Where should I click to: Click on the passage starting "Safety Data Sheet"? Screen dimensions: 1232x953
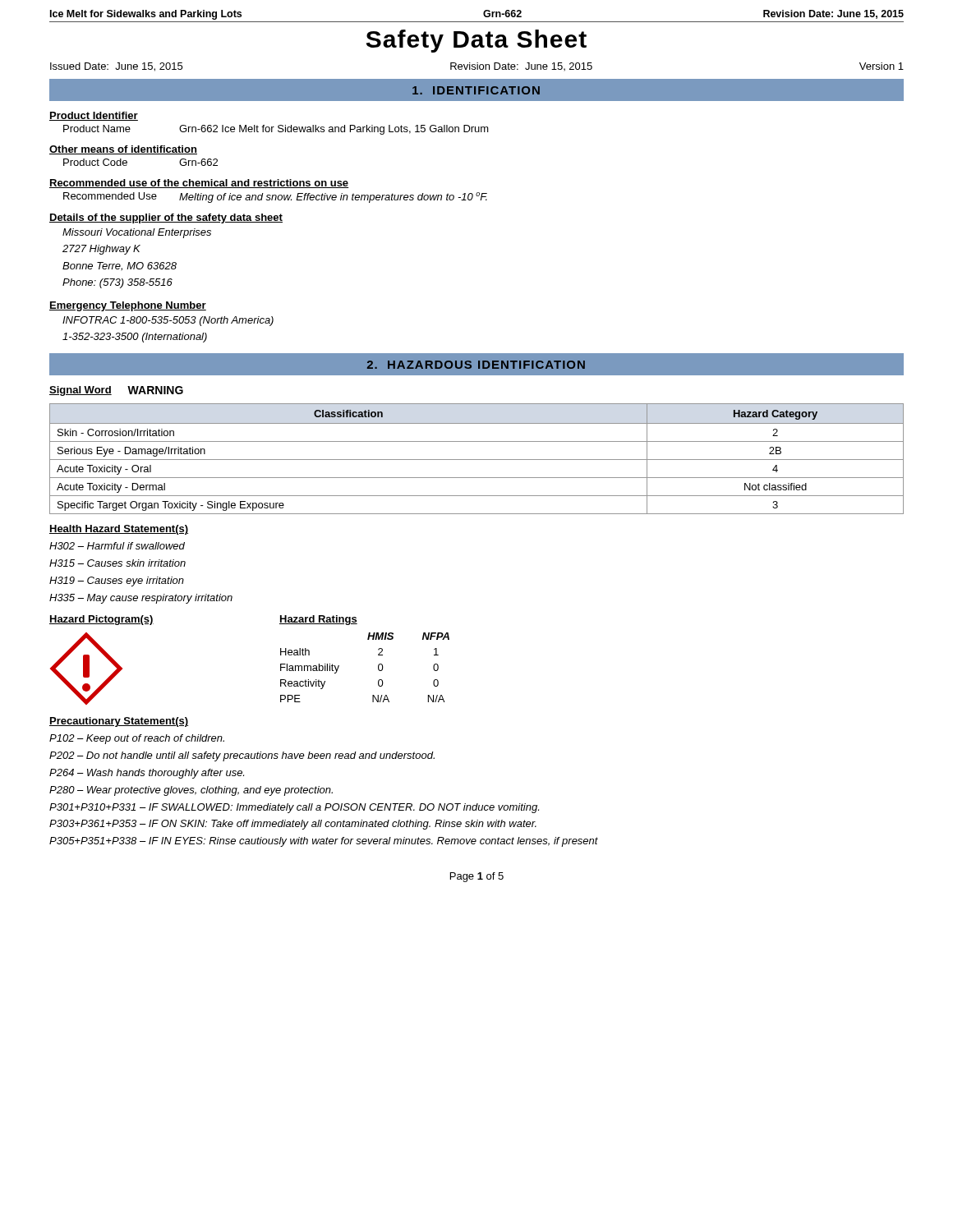click(476, 39)
